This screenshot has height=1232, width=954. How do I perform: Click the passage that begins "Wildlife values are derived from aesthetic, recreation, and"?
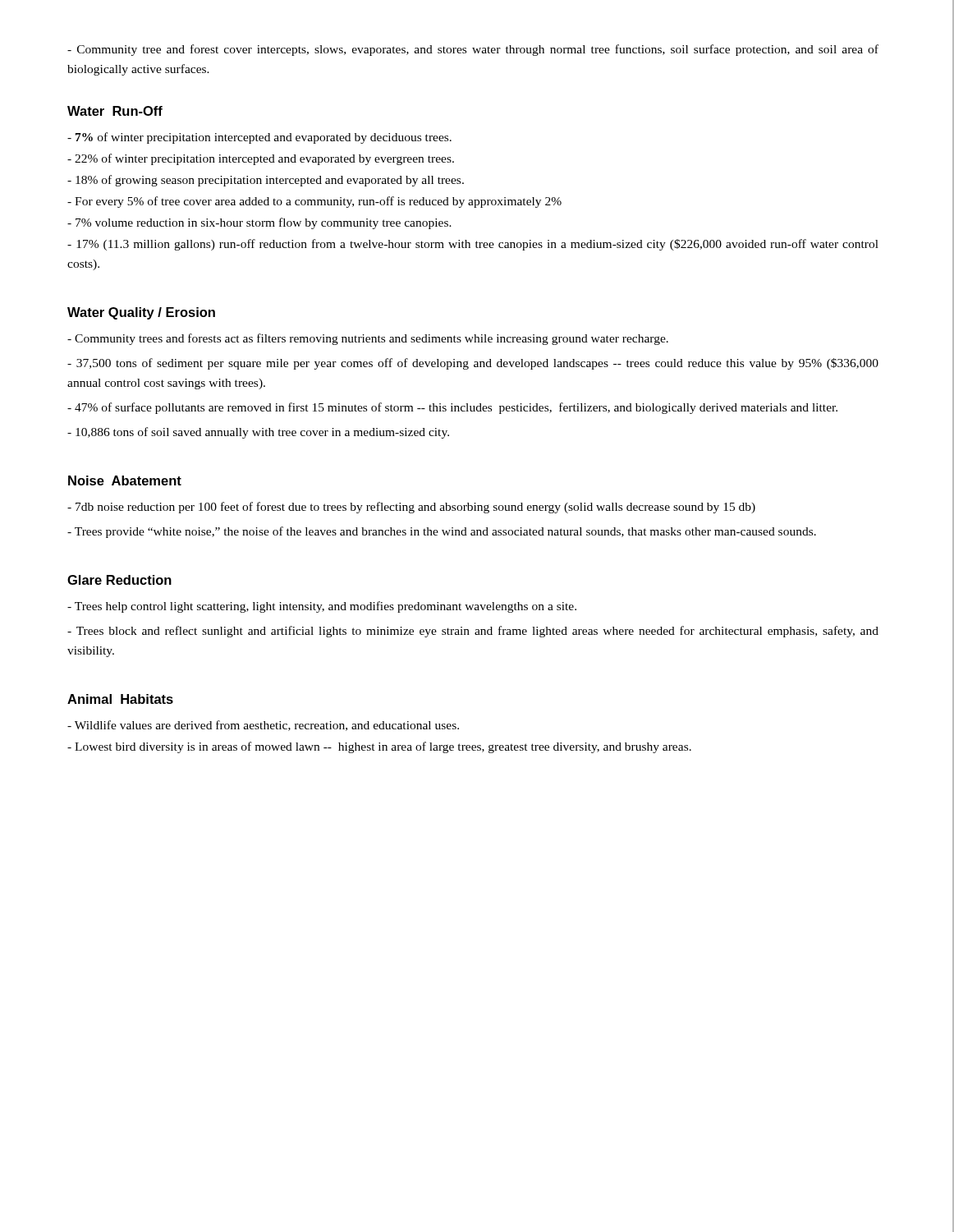pos(264,725)
